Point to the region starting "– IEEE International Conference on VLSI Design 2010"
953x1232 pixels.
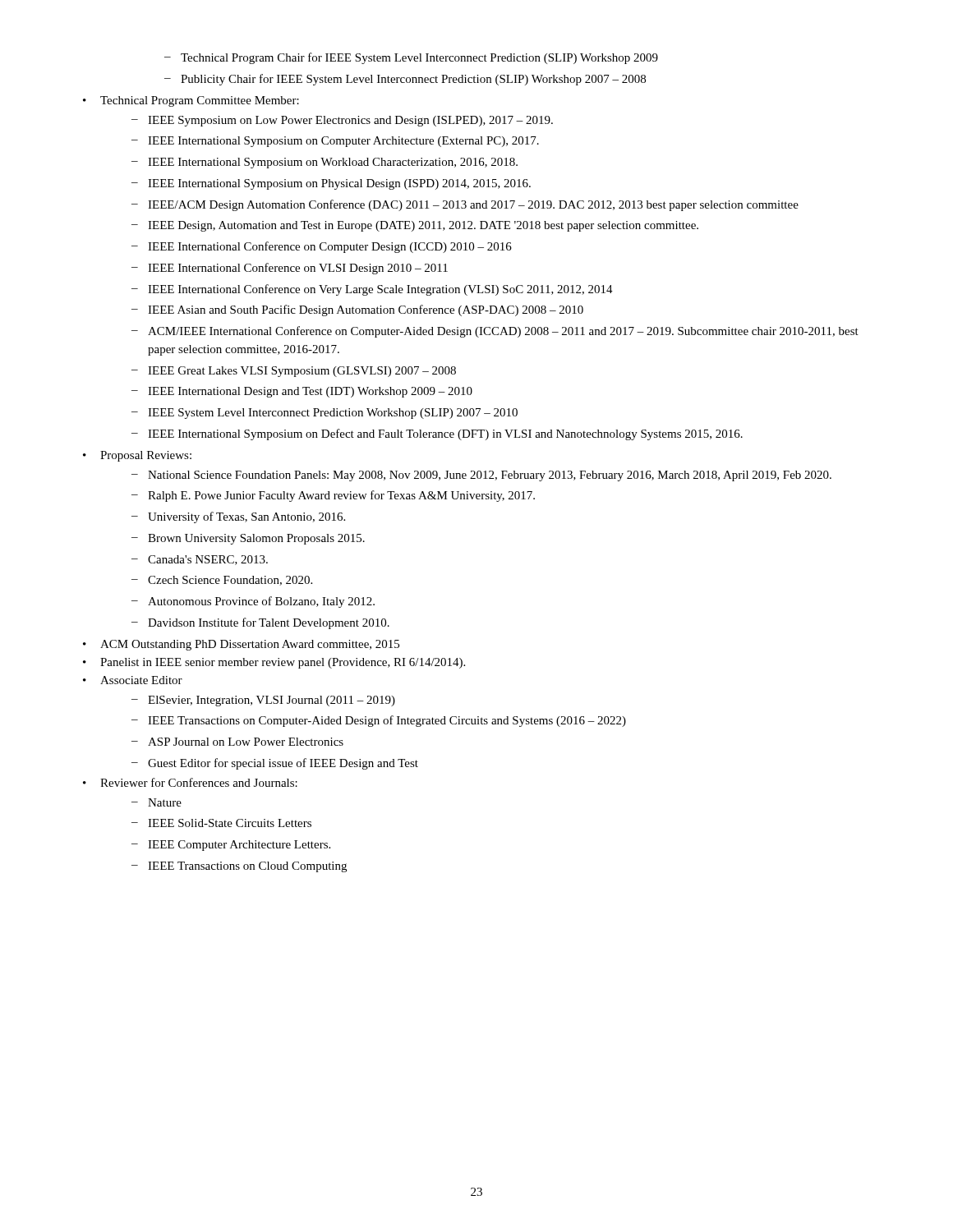coord(290,269)
